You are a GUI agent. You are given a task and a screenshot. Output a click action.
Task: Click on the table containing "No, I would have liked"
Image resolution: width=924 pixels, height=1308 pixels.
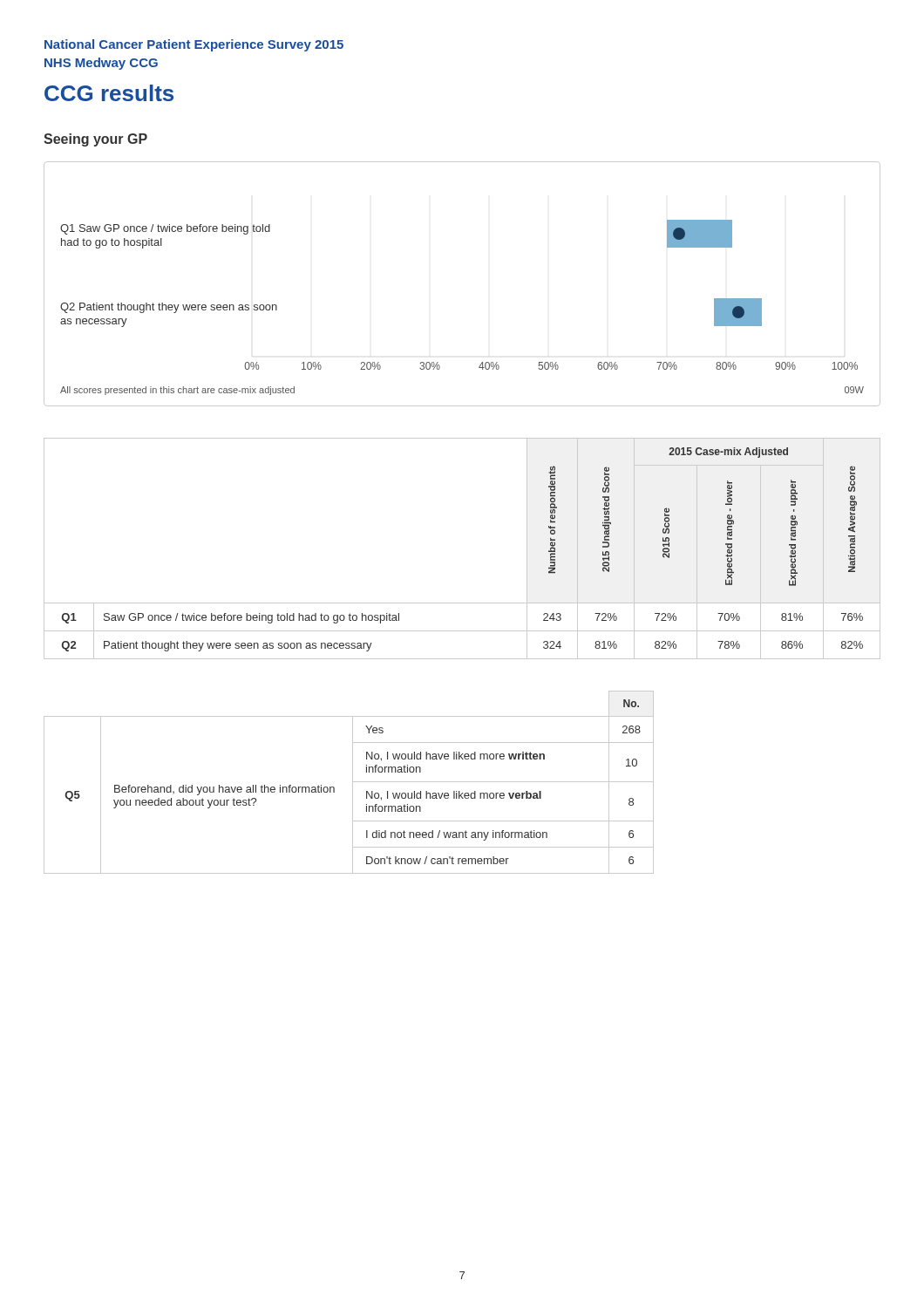pyautogui.click(x=462, y=782)
